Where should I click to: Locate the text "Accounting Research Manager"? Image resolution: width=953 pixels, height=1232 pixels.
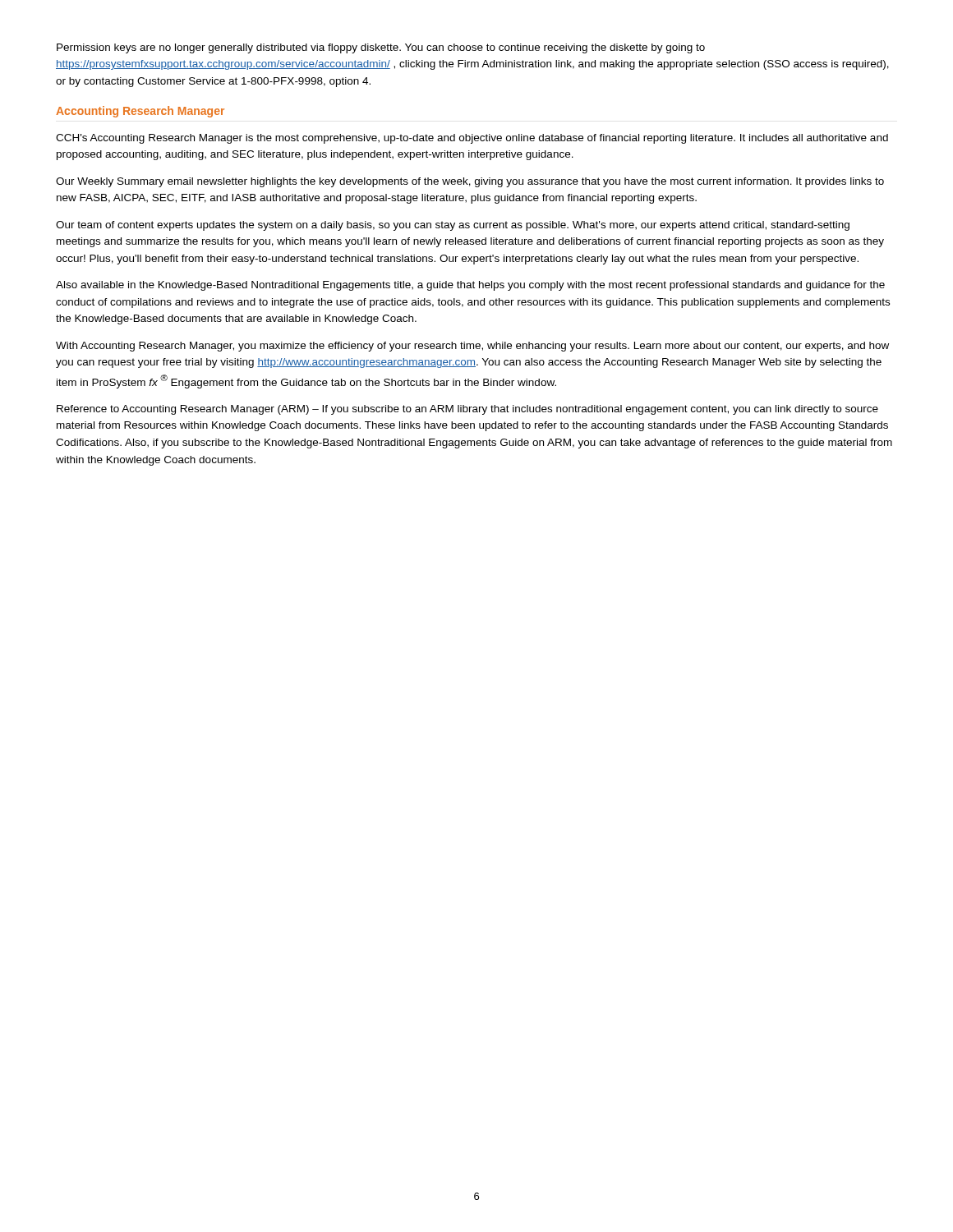pos(140,111)
